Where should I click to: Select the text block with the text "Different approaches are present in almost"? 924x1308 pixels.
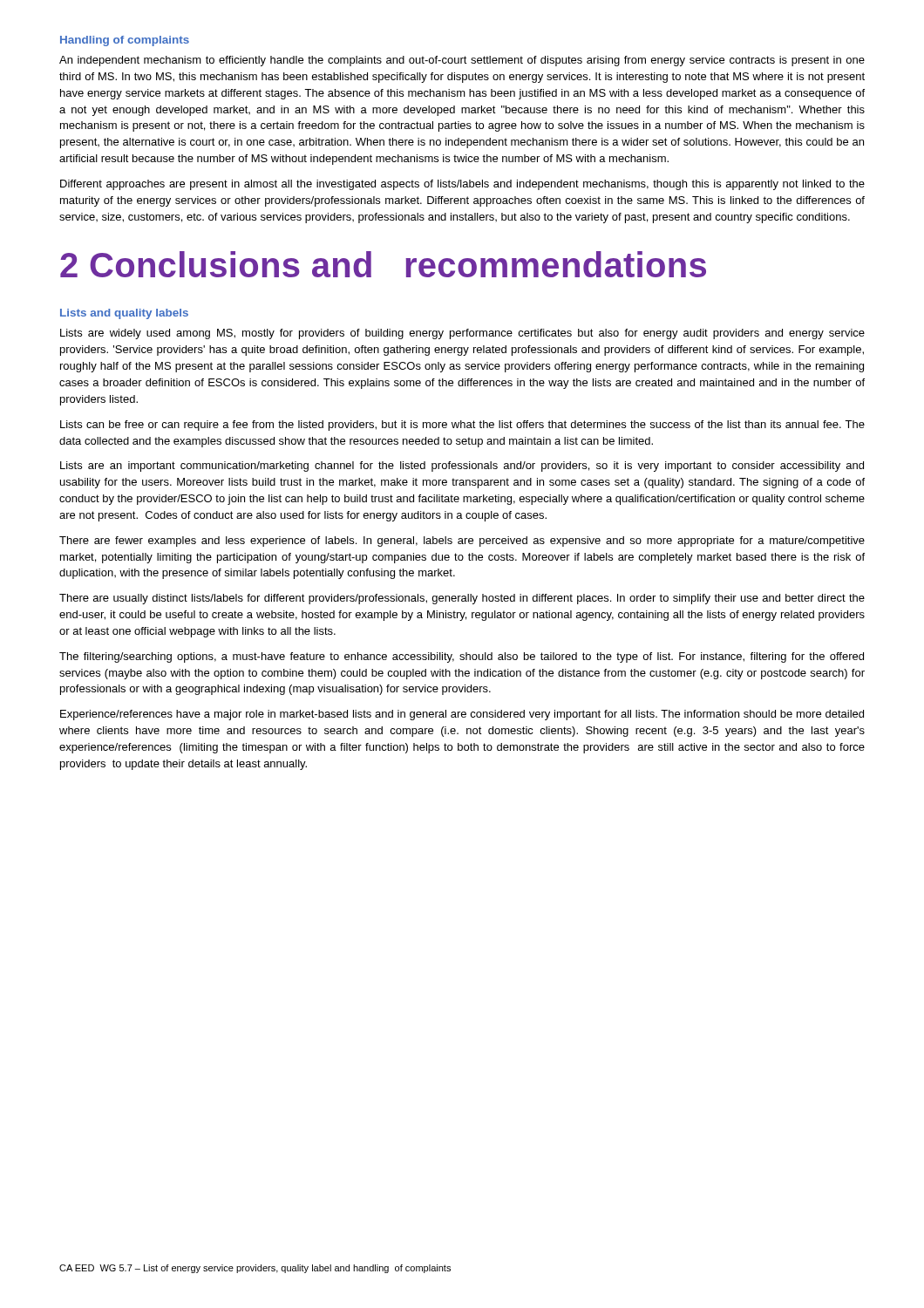click(462, 200)
